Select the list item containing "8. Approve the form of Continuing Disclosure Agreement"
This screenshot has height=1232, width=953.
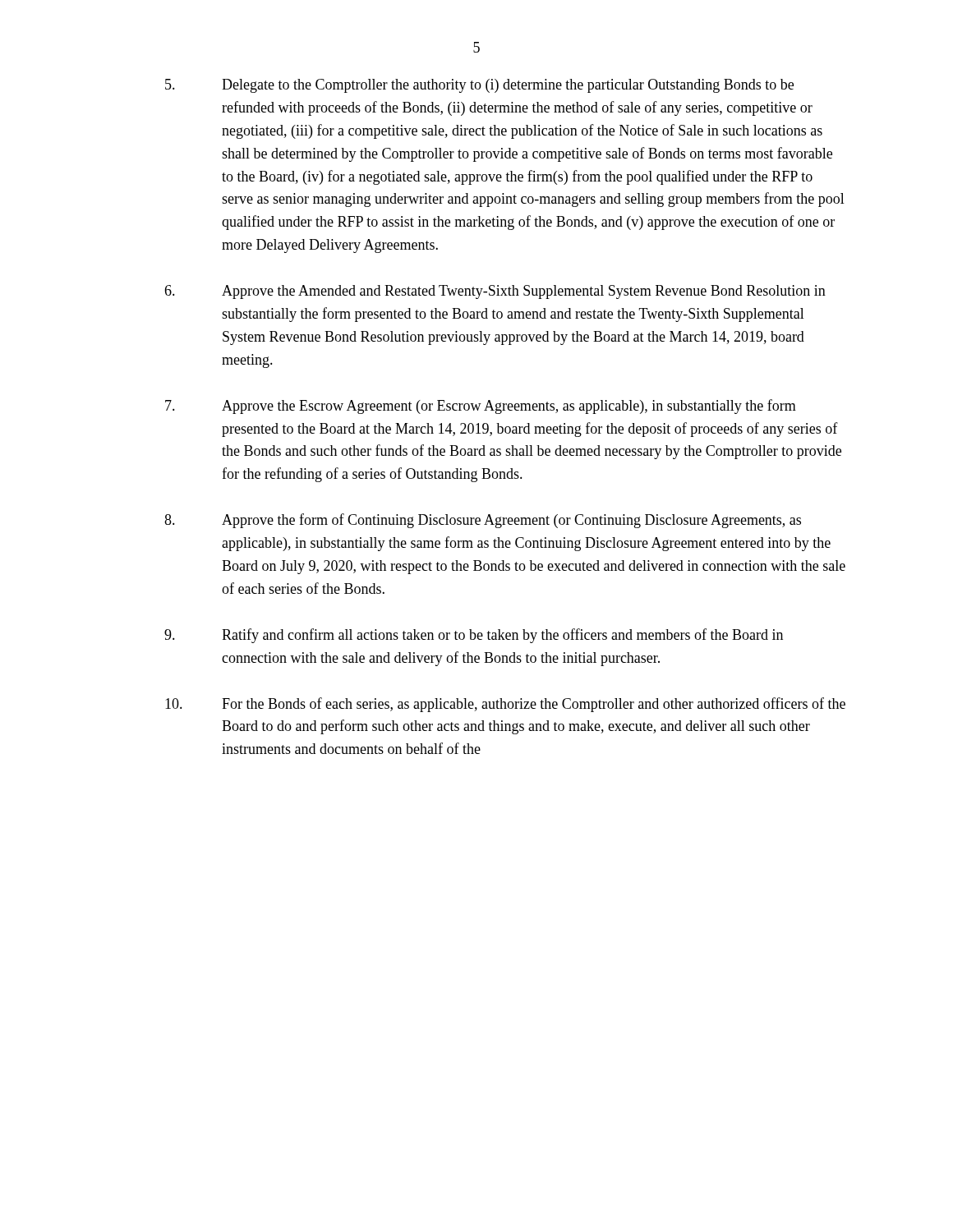click(505, 555)
